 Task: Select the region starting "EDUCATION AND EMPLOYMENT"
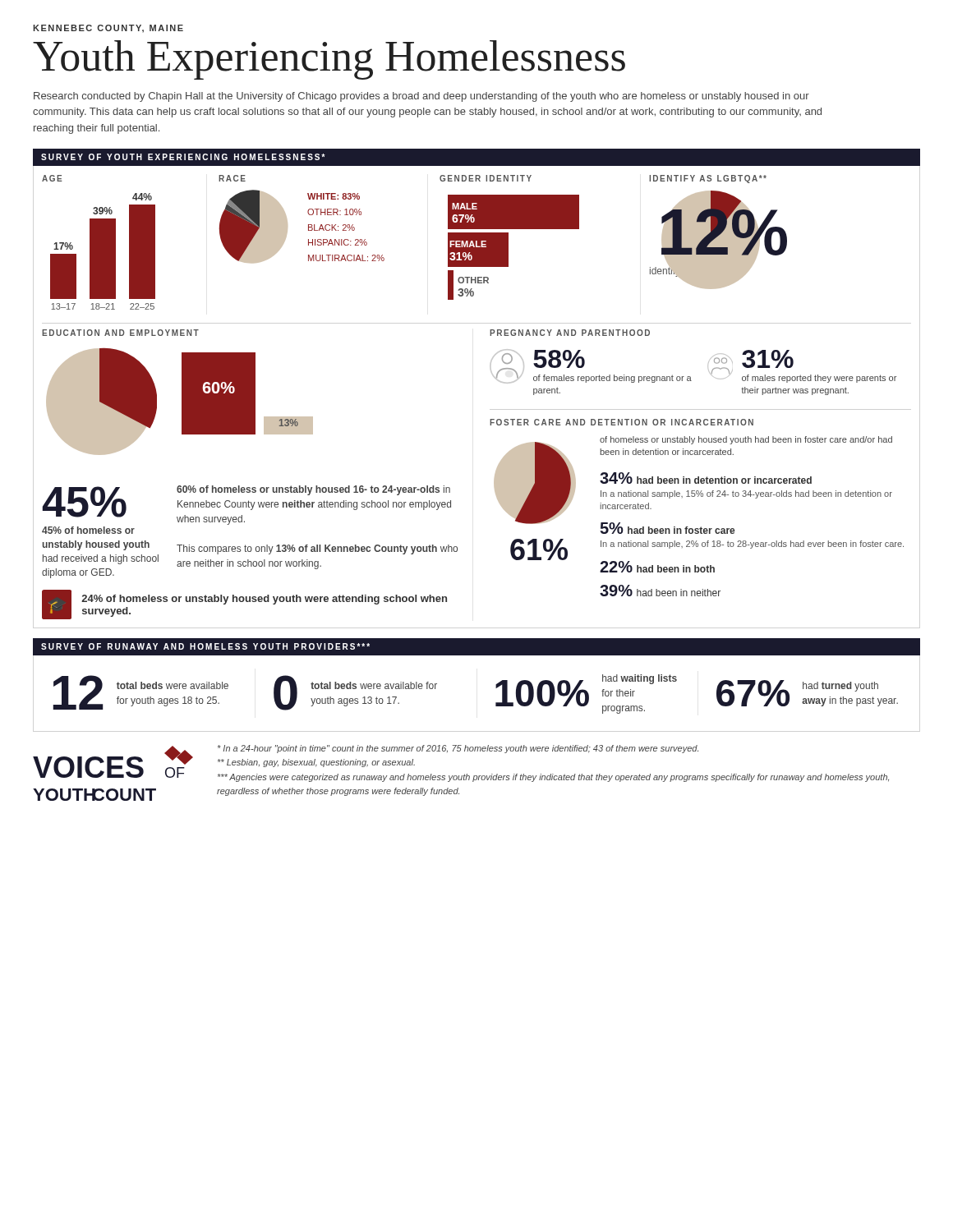[x=121, y=333]
